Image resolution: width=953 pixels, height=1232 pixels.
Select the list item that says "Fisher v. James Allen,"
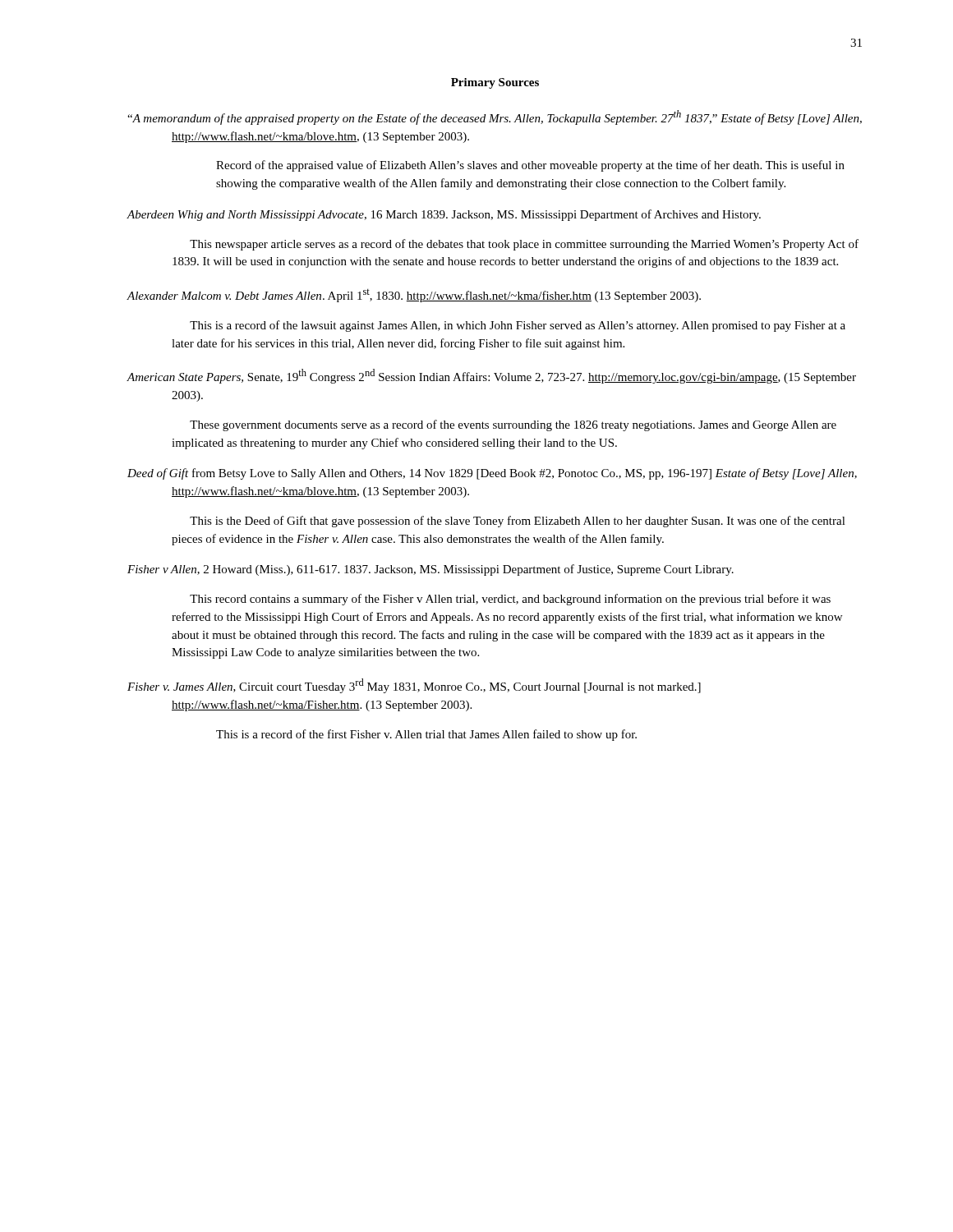(x=495, y=695)
